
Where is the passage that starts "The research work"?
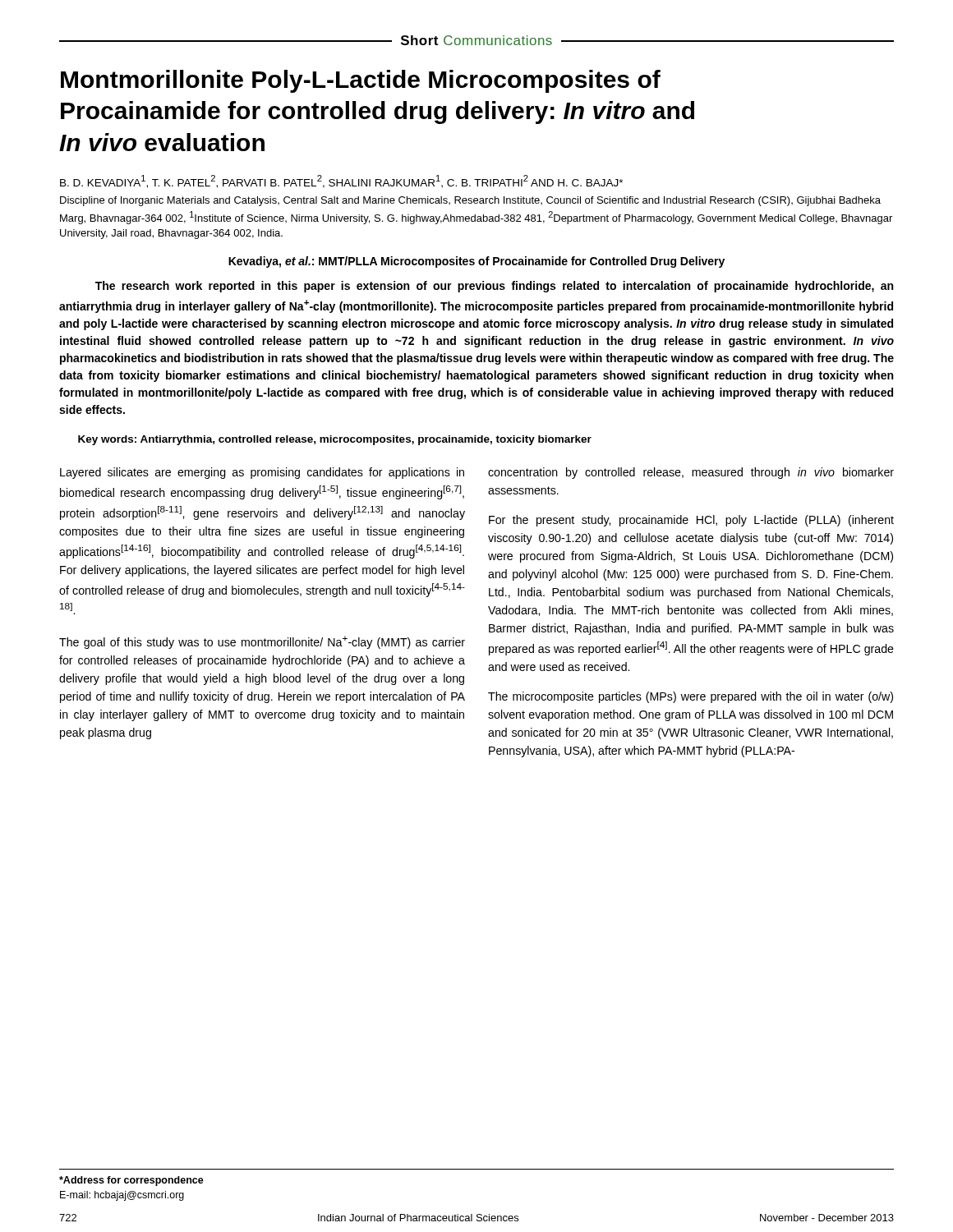coord(476,348)
